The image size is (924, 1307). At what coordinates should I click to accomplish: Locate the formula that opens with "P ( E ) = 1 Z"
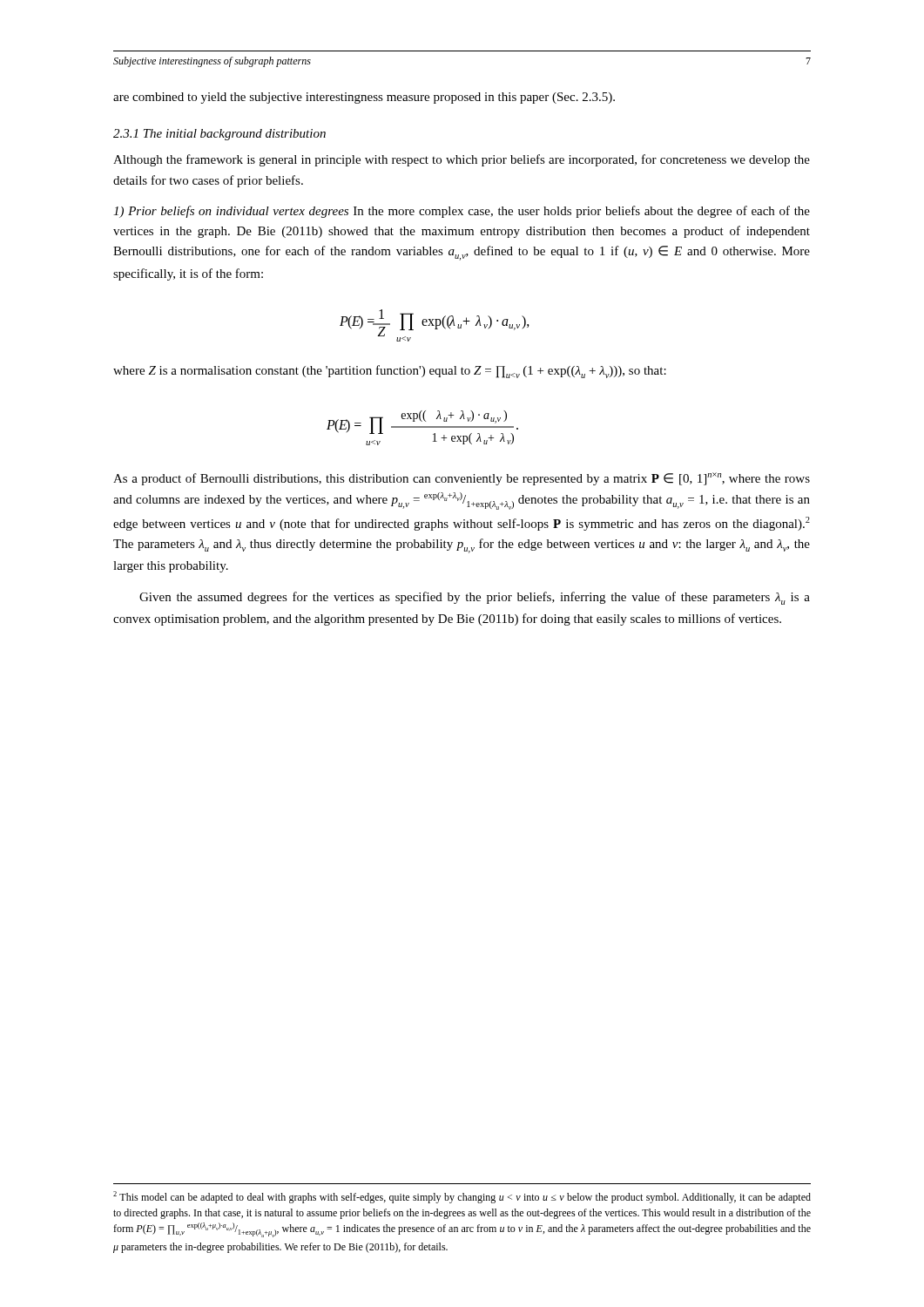tap(462, 322)
